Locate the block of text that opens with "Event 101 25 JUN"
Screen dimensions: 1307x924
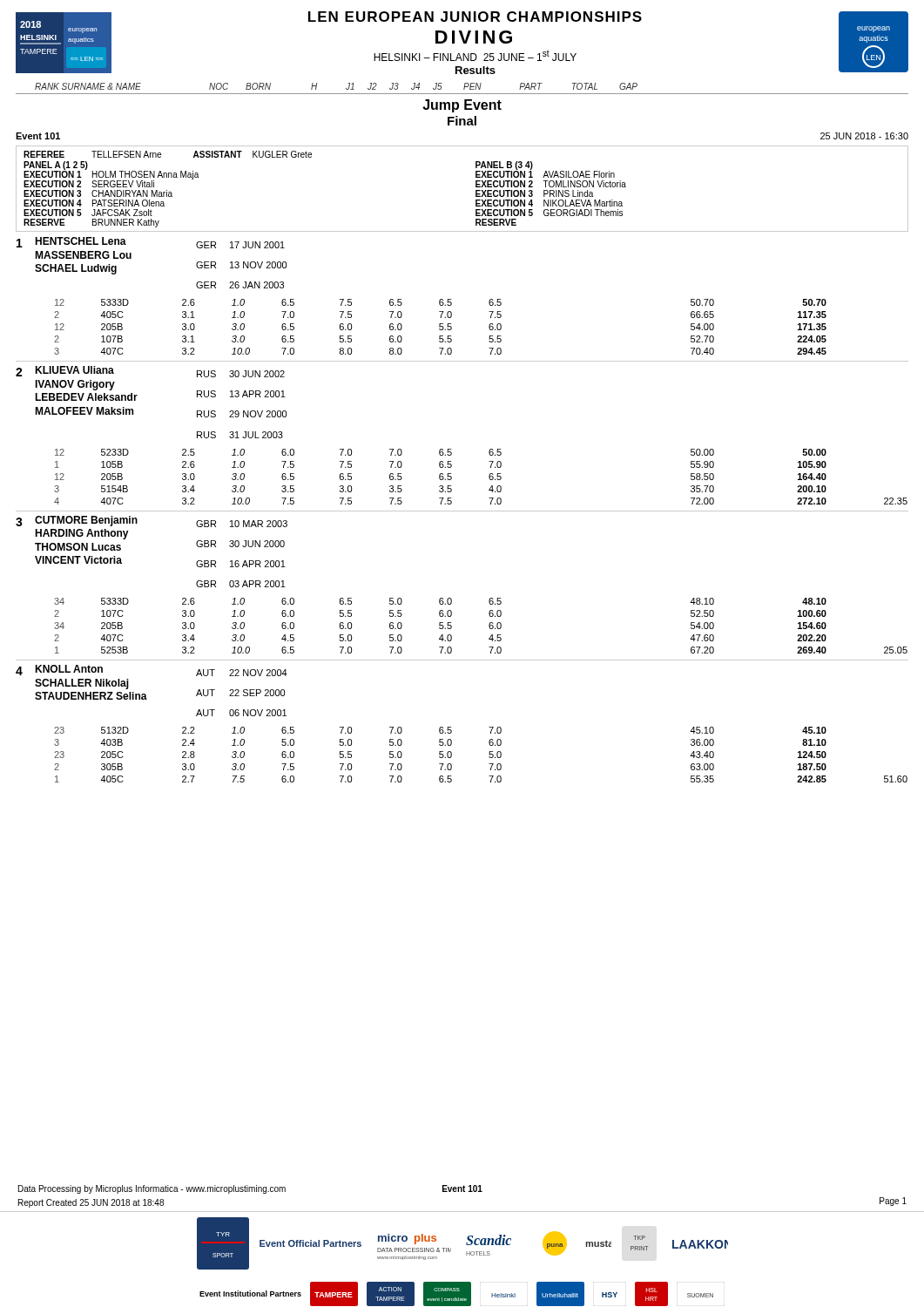462,136
